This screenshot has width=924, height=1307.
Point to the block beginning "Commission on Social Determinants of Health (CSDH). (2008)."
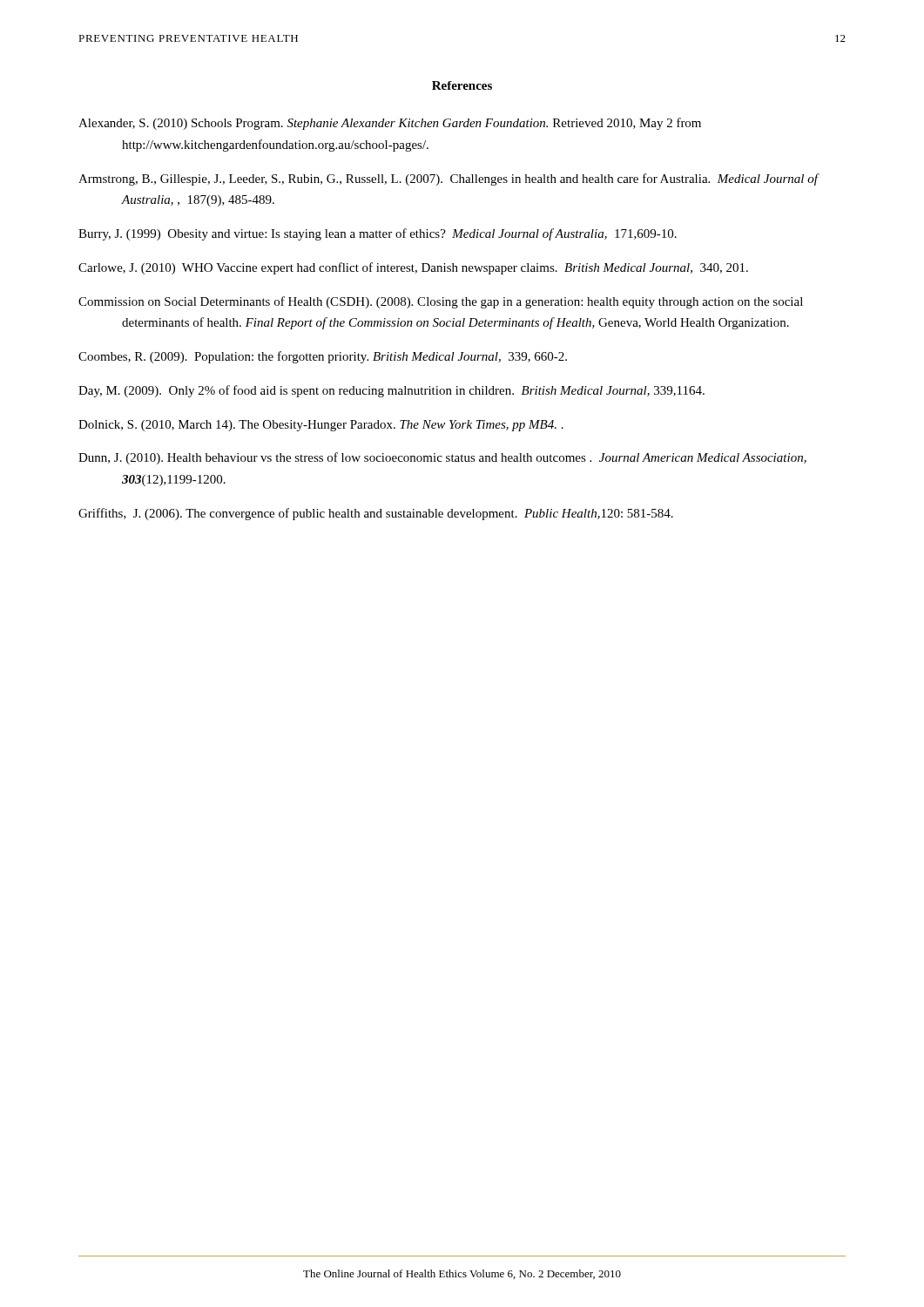(x=441, y=312)
